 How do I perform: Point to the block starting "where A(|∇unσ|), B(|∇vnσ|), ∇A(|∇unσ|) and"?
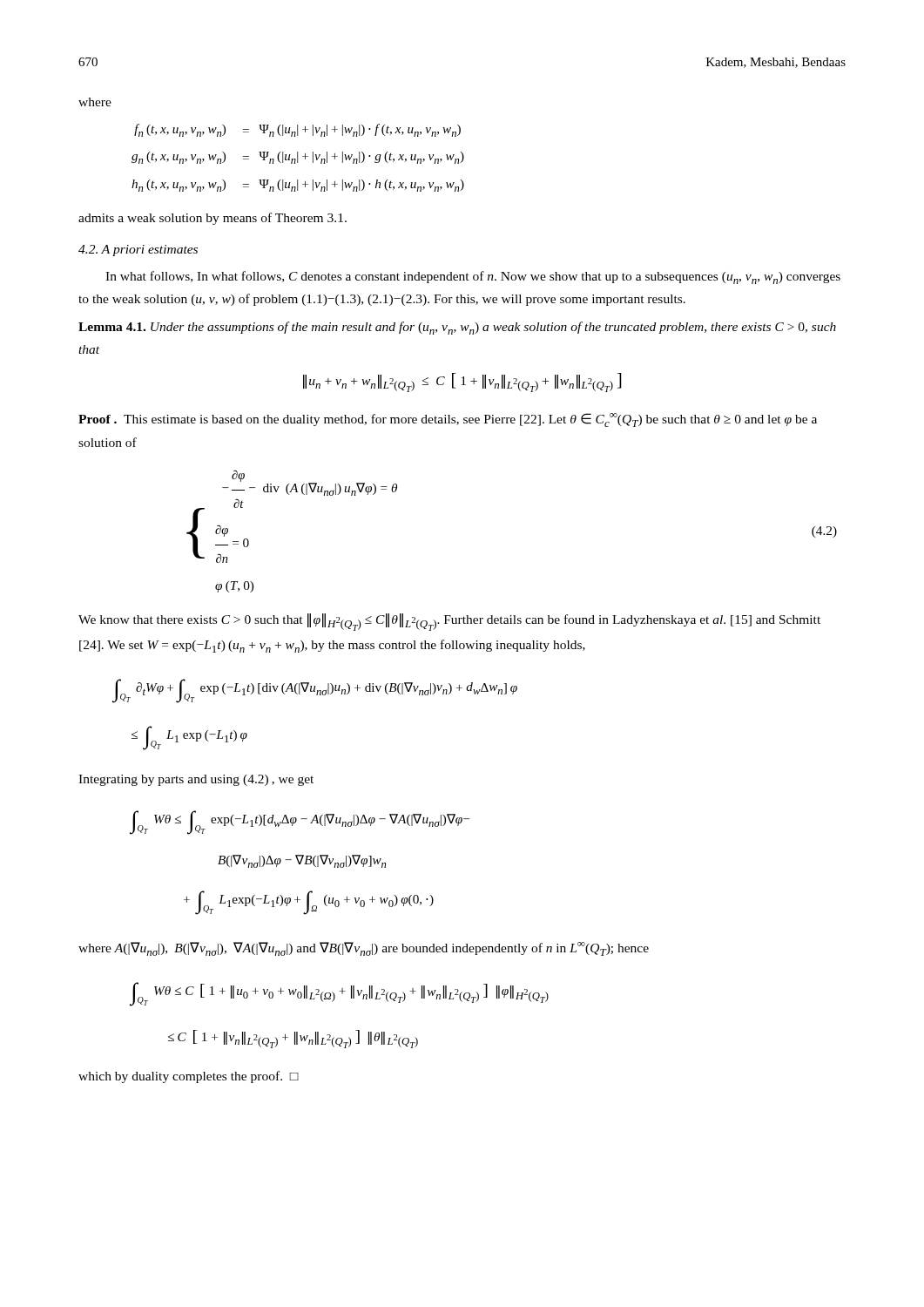[x=364, y=947]
